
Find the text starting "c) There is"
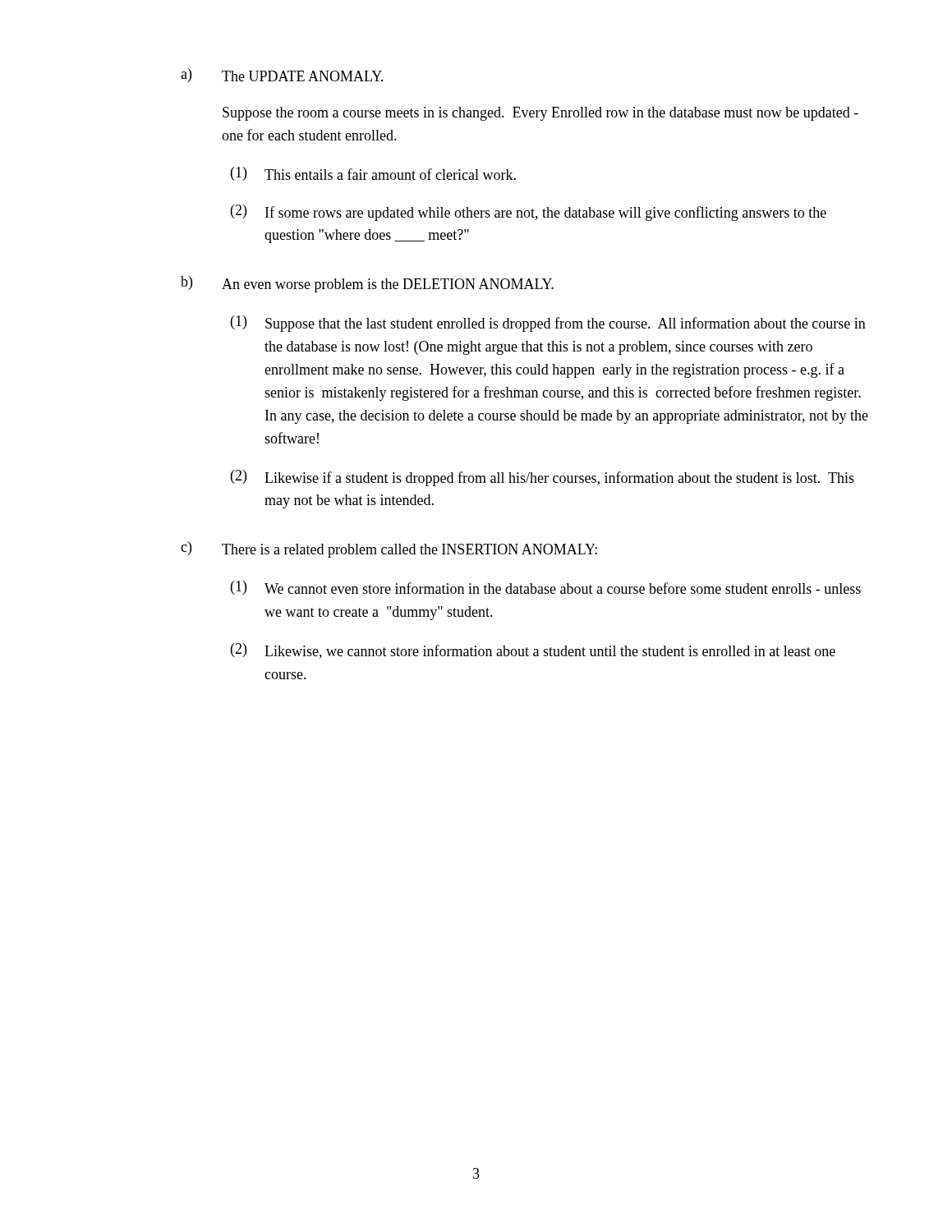[x=389, y=549]
